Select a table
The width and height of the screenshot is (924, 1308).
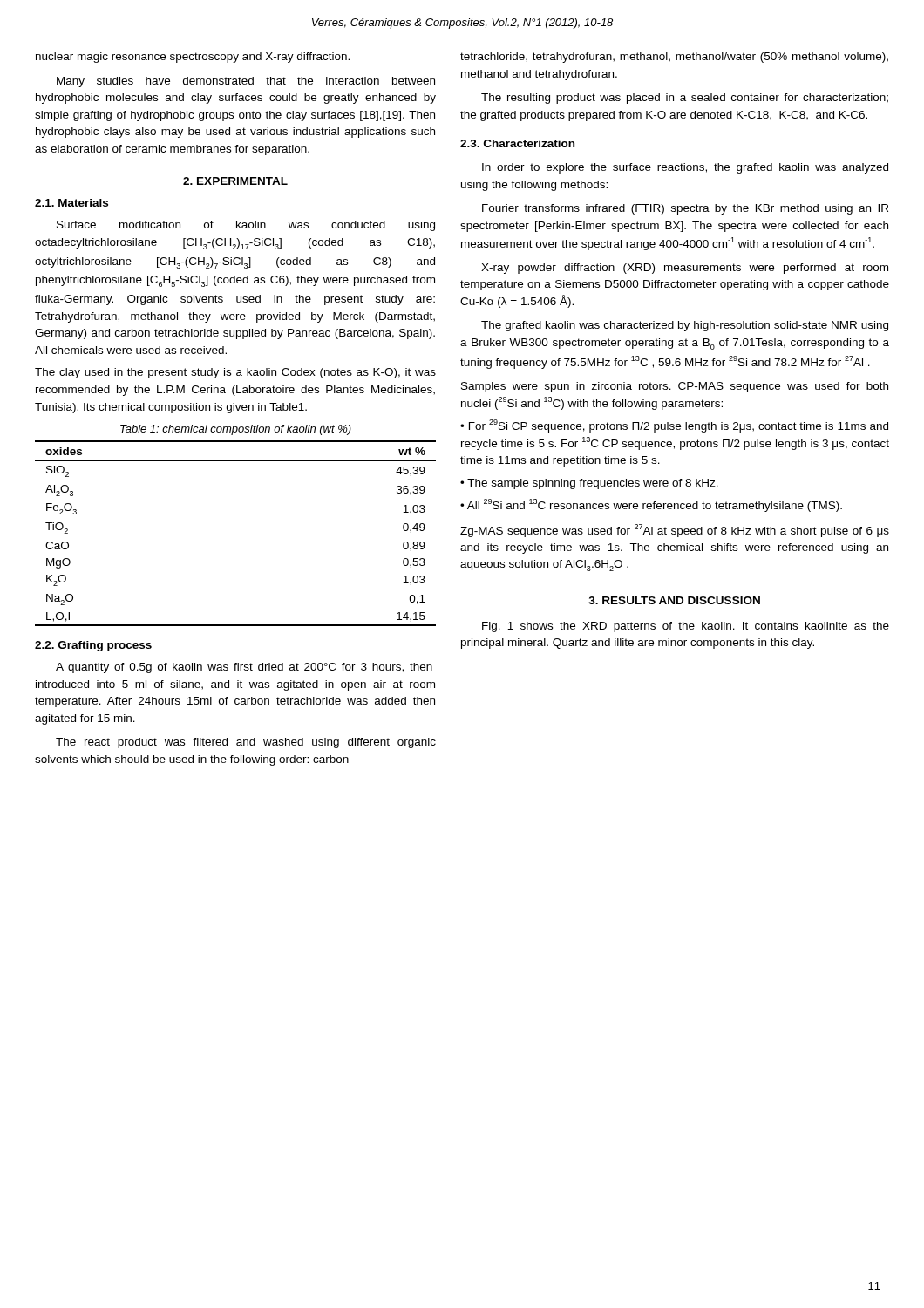point(235,533)
